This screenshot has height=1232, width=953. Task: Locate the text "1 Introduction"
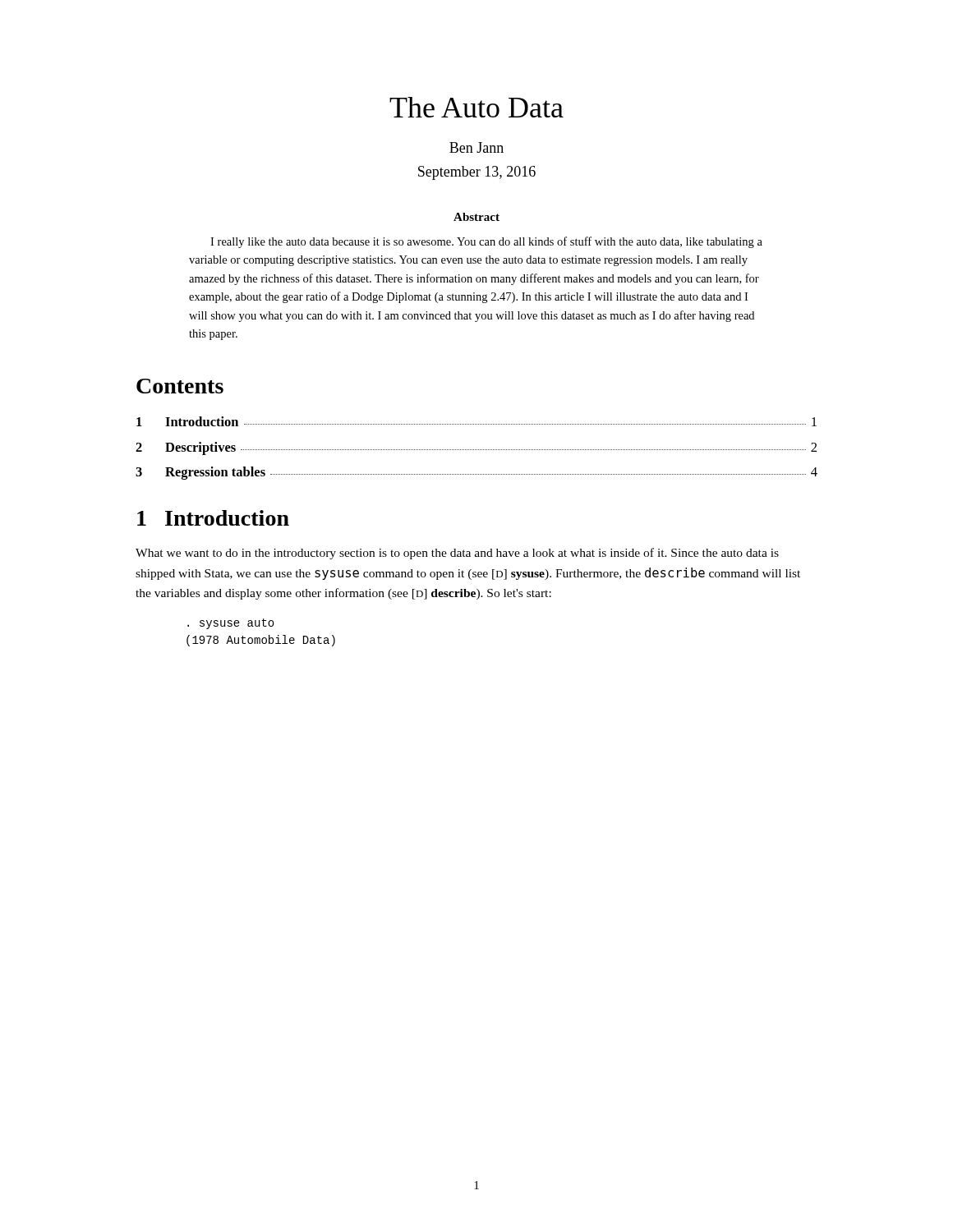click(212, 518)
